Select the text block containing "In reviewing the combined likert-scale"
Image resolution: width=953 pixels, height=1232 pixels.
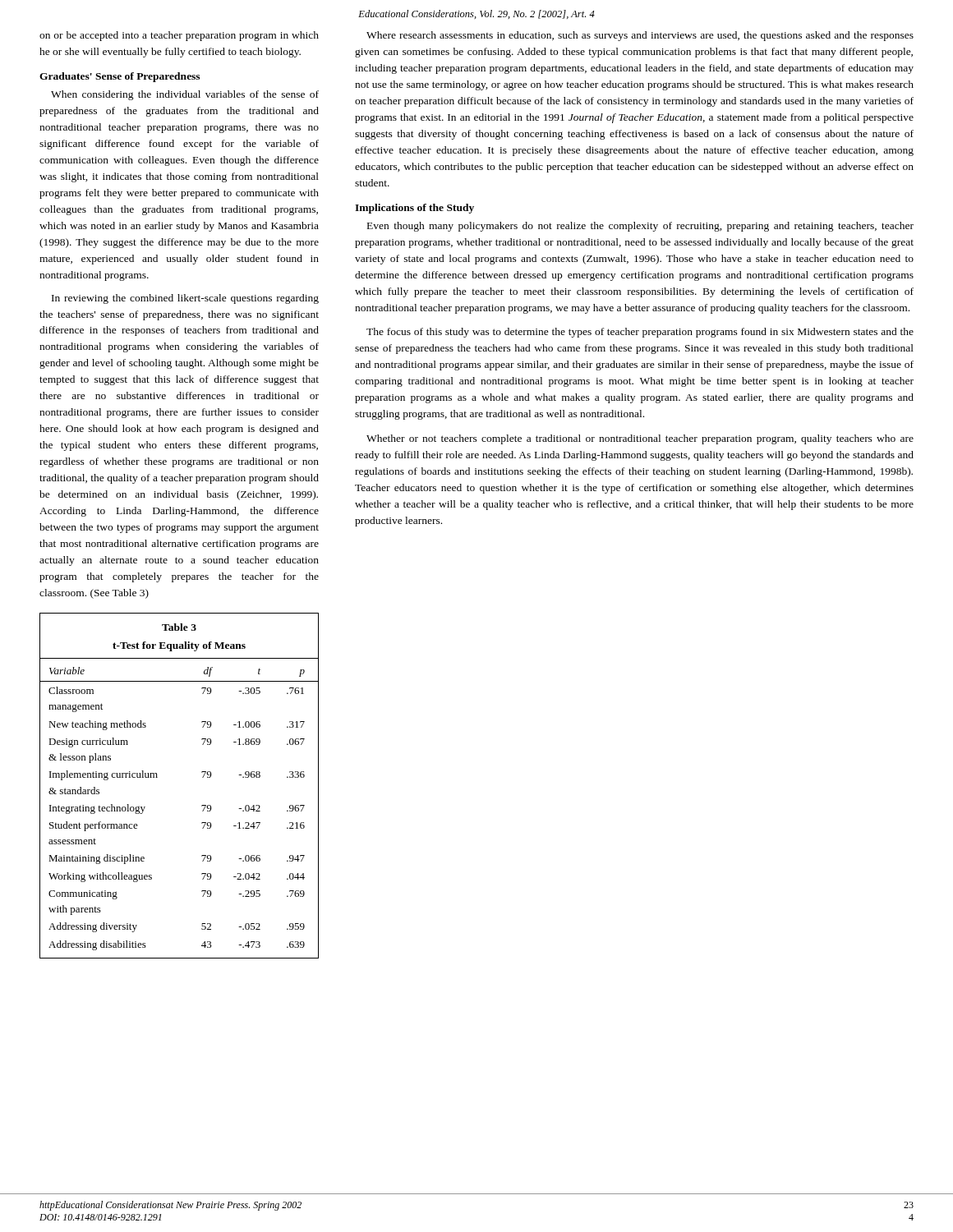pyautogui.click(x=179, y=445)
